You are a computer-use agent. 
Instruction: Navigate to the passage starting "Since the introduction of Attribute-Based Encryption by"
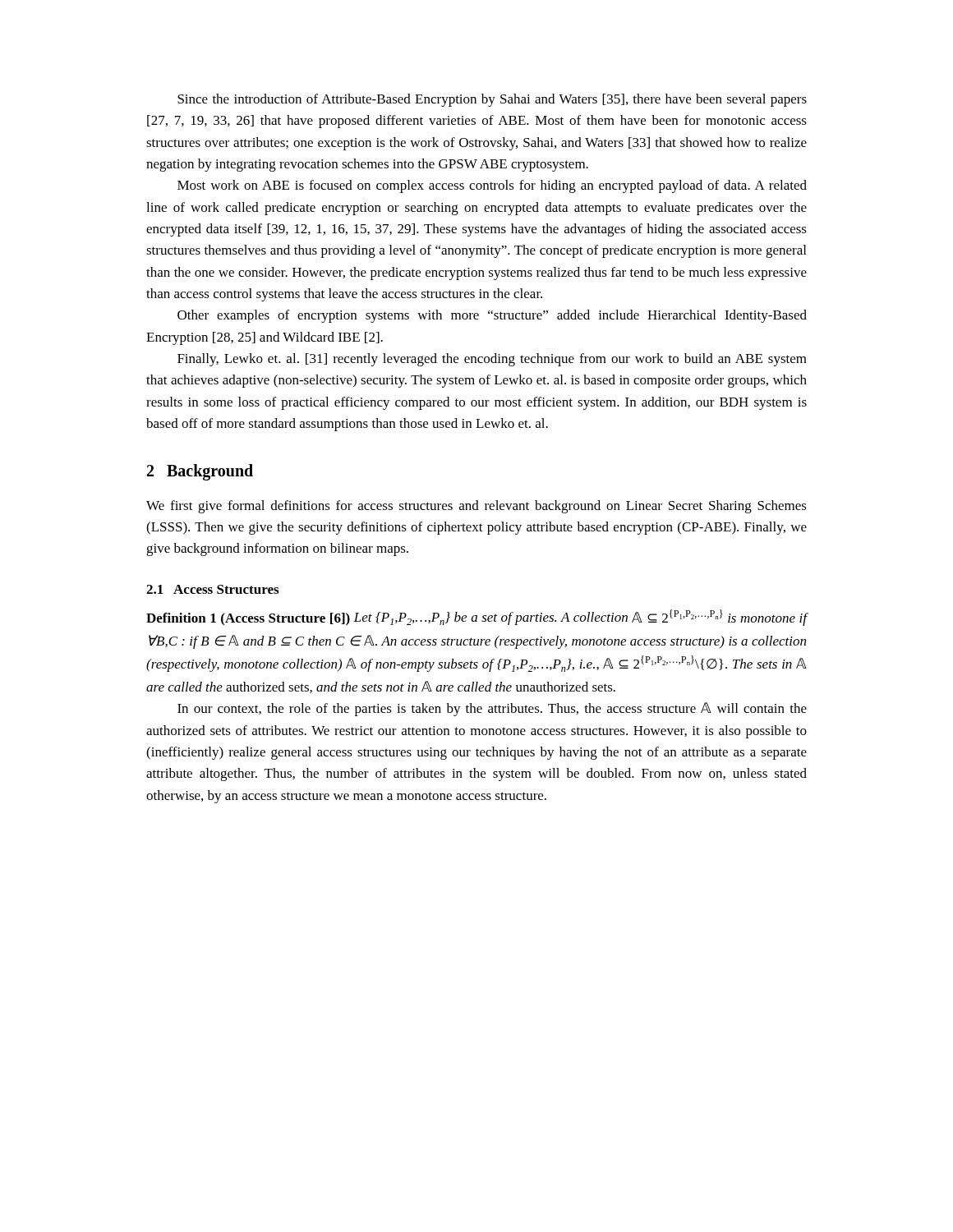(x=476, y=262)
